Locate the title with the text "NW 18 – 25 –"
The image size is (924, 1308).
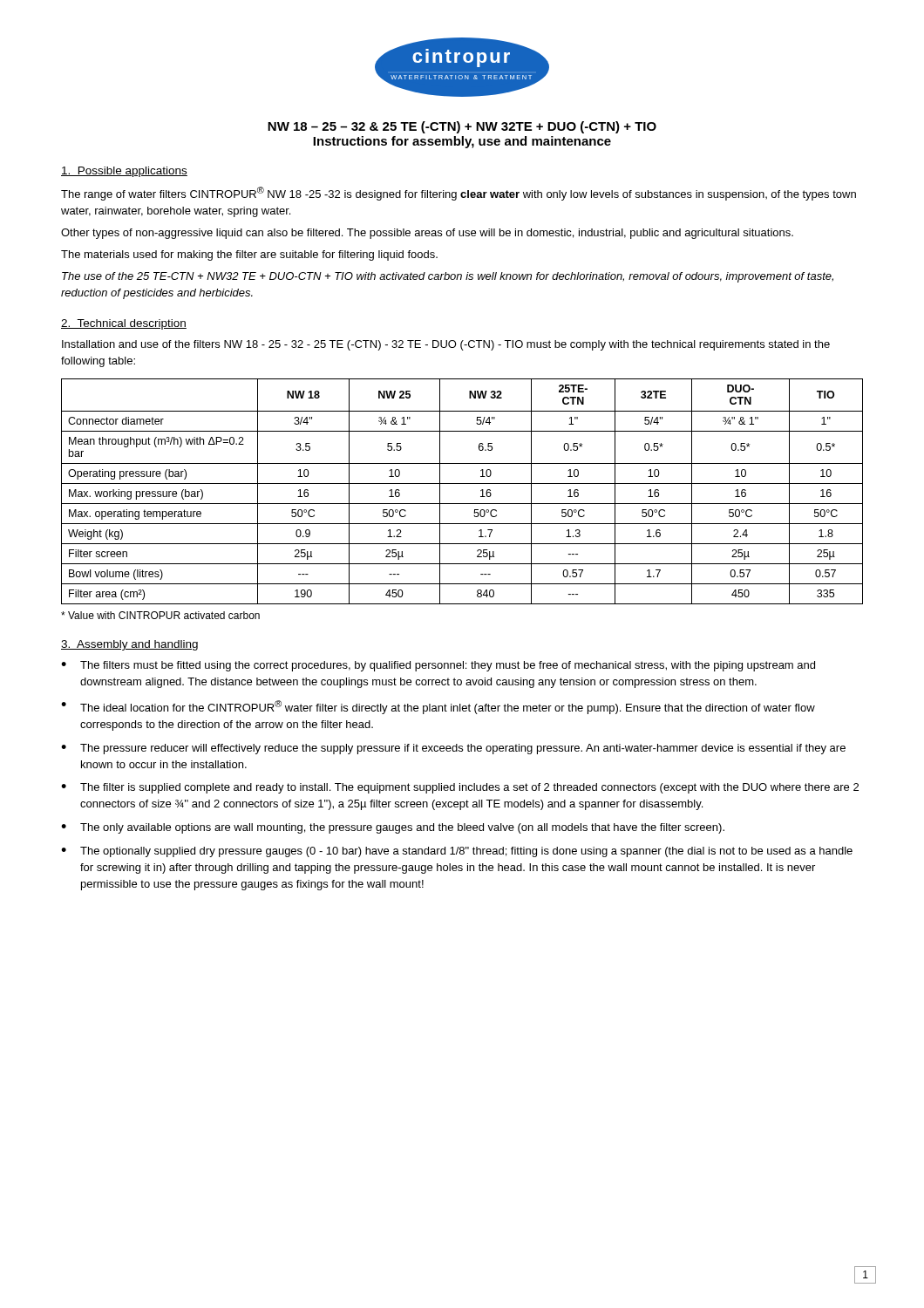462,133
